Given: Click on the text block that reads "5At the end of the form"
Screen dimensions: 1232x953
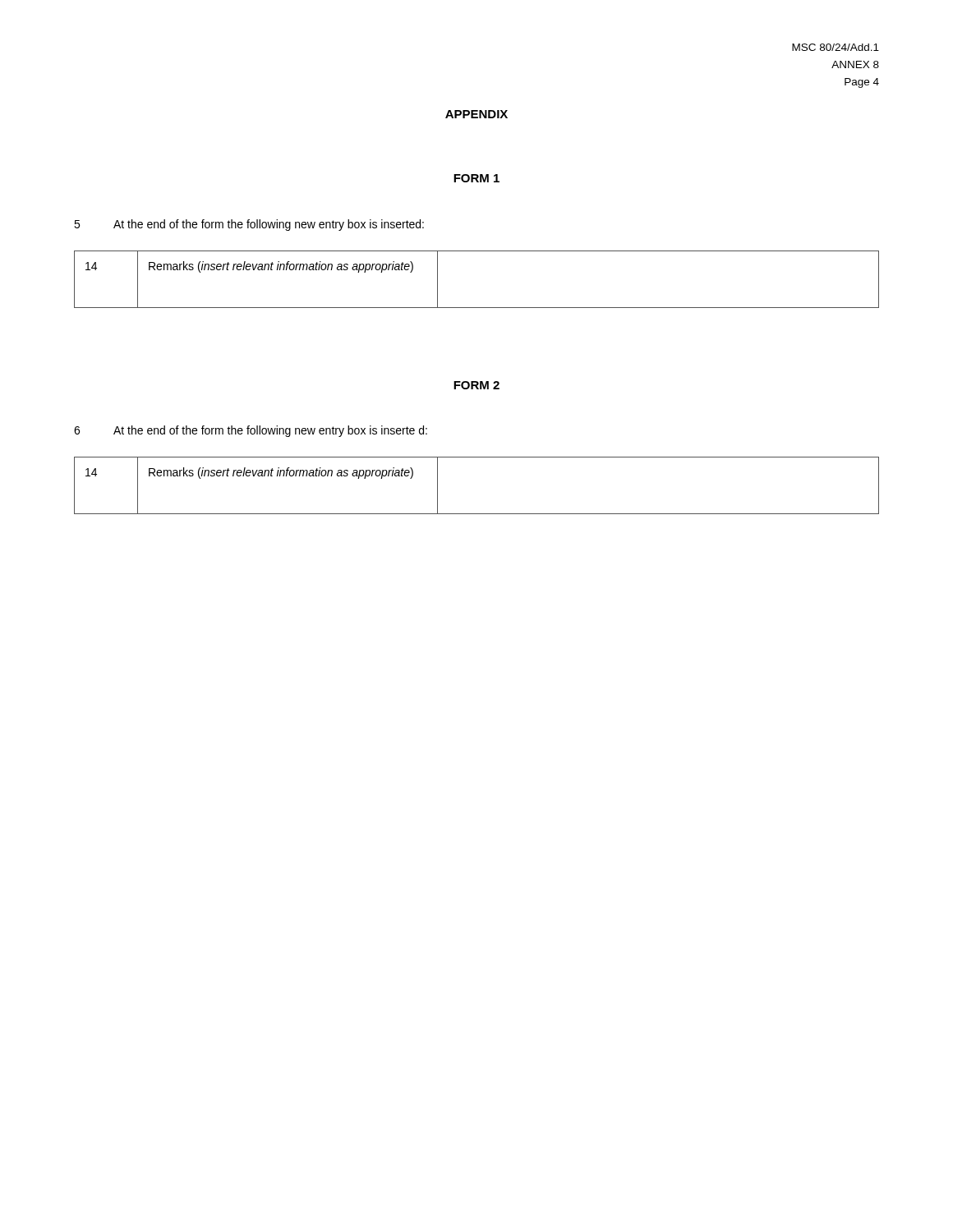Looking at the screenshot, I should click(249, 225).
